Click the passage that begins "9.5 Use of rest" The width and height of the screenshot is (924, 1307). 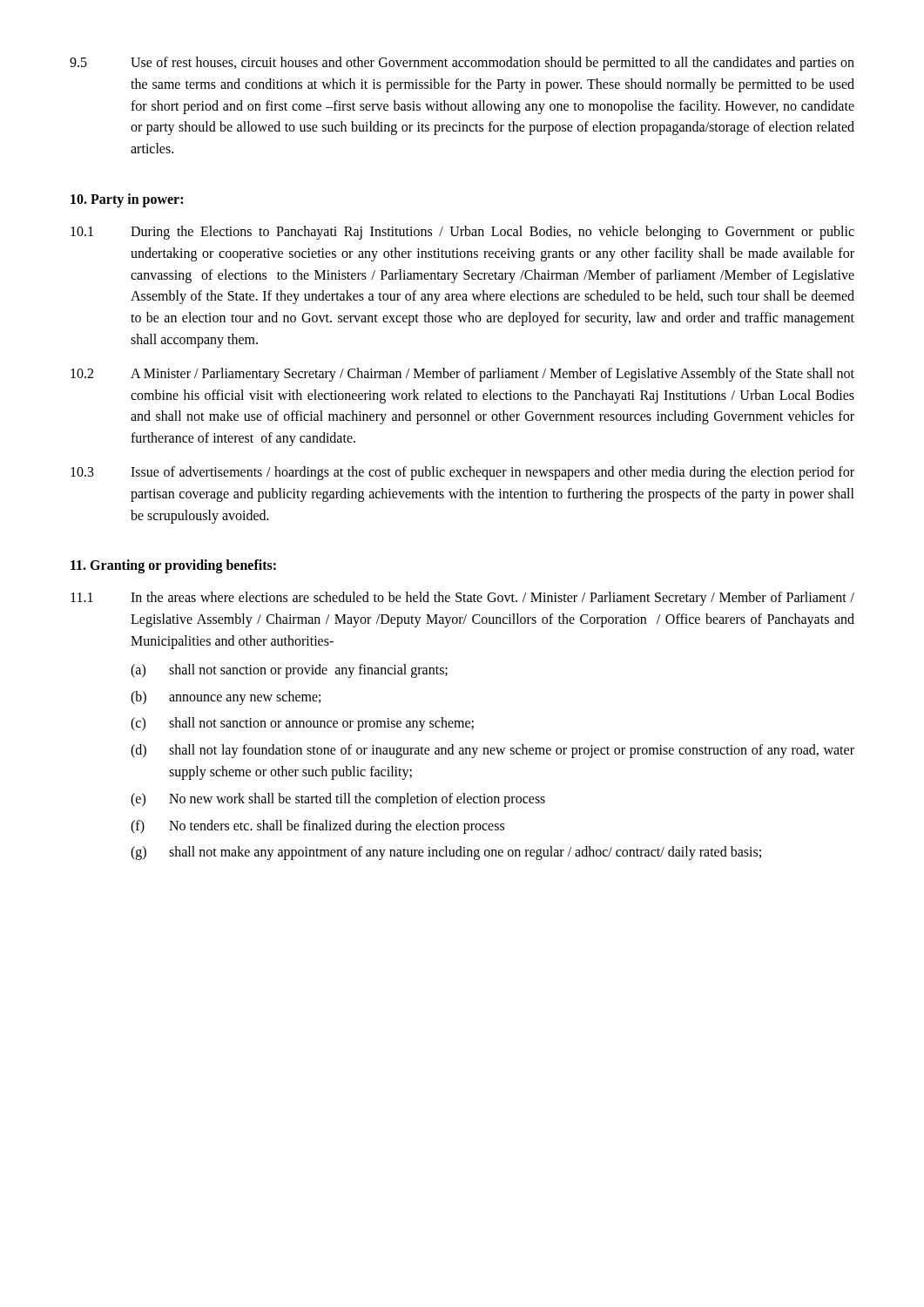click(x=462, y=106)
